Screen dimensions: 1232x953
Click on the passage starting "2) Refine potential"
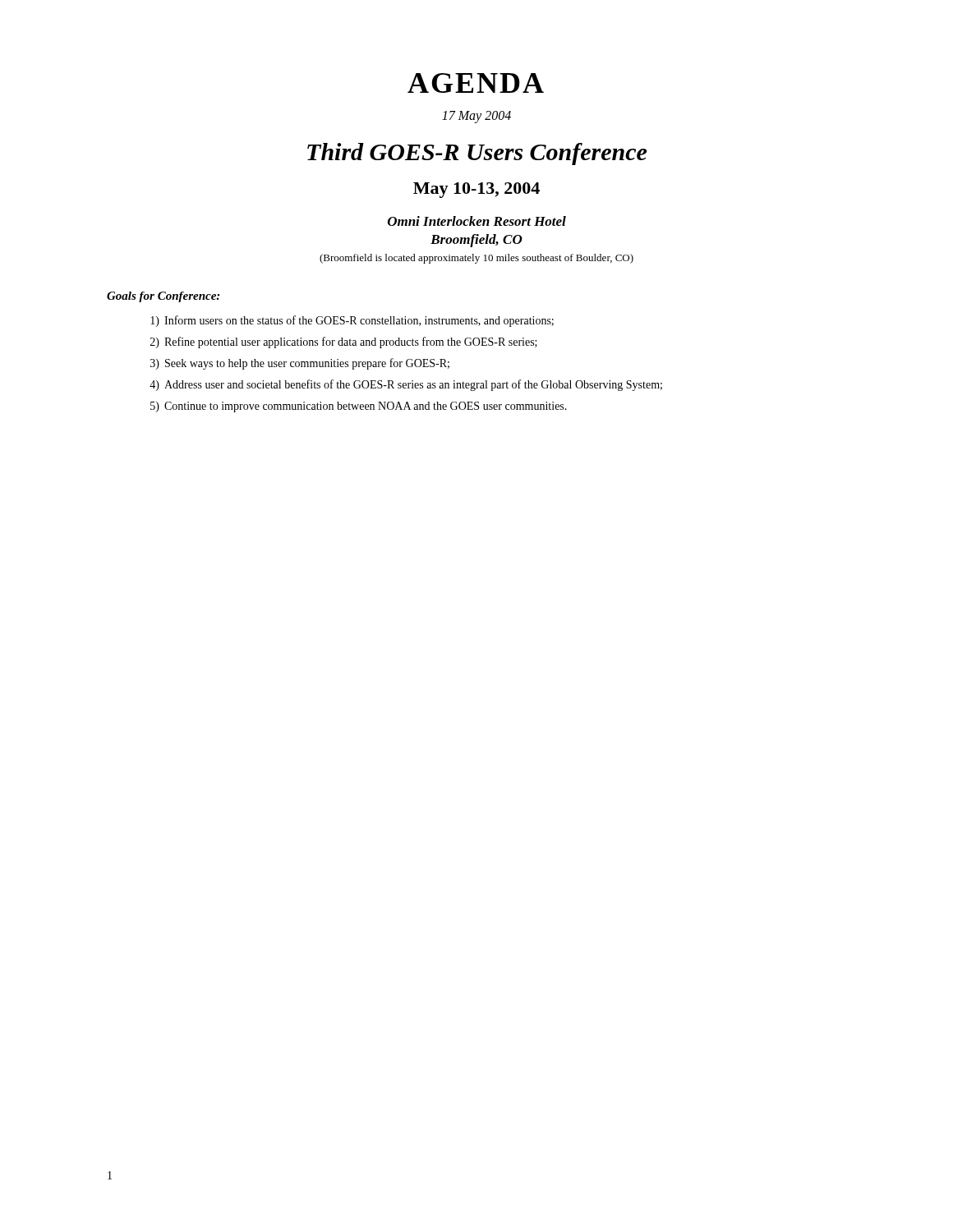point(493,342)
